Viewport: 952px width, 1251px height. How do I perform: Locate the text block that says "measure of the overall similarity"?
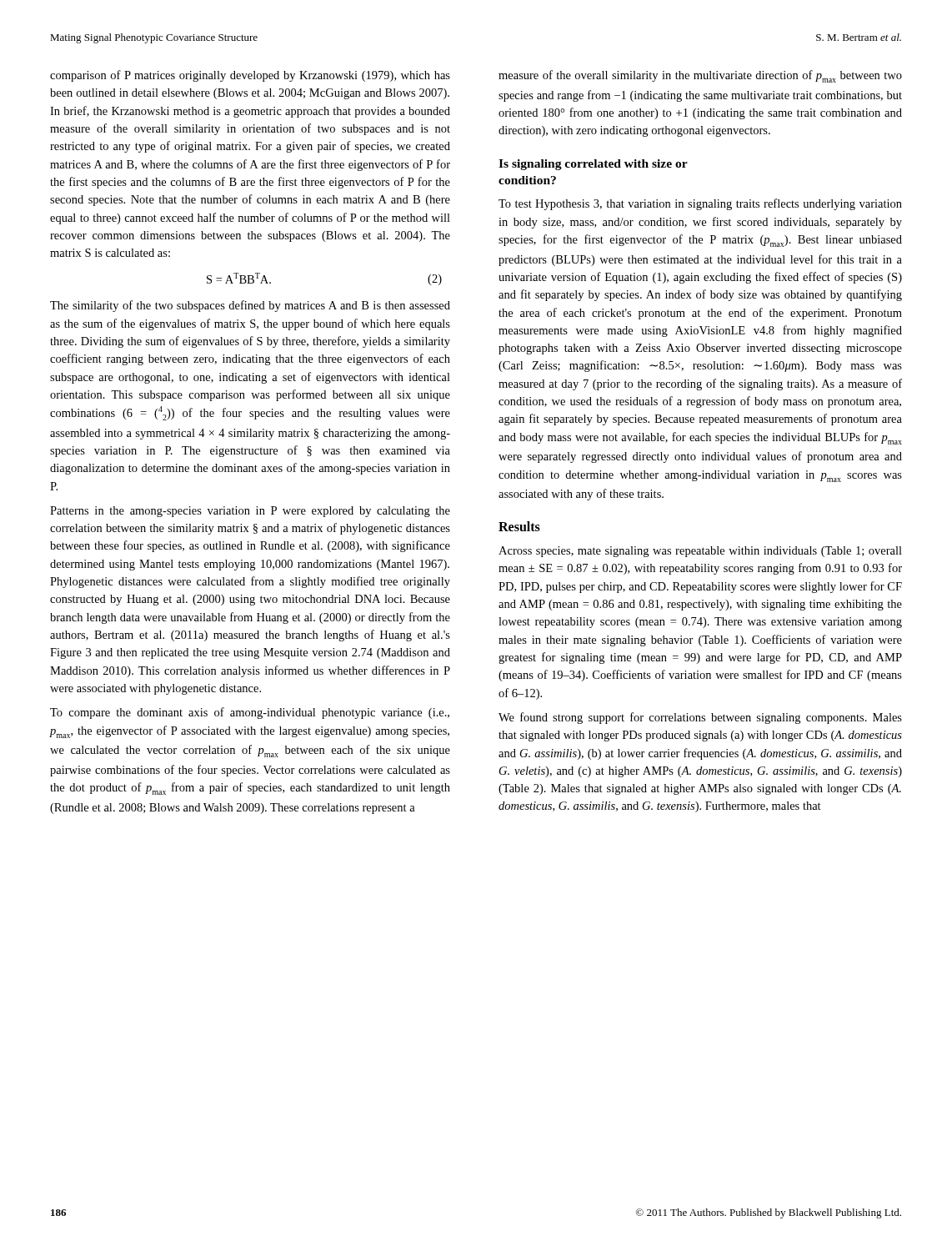(700, 103)
